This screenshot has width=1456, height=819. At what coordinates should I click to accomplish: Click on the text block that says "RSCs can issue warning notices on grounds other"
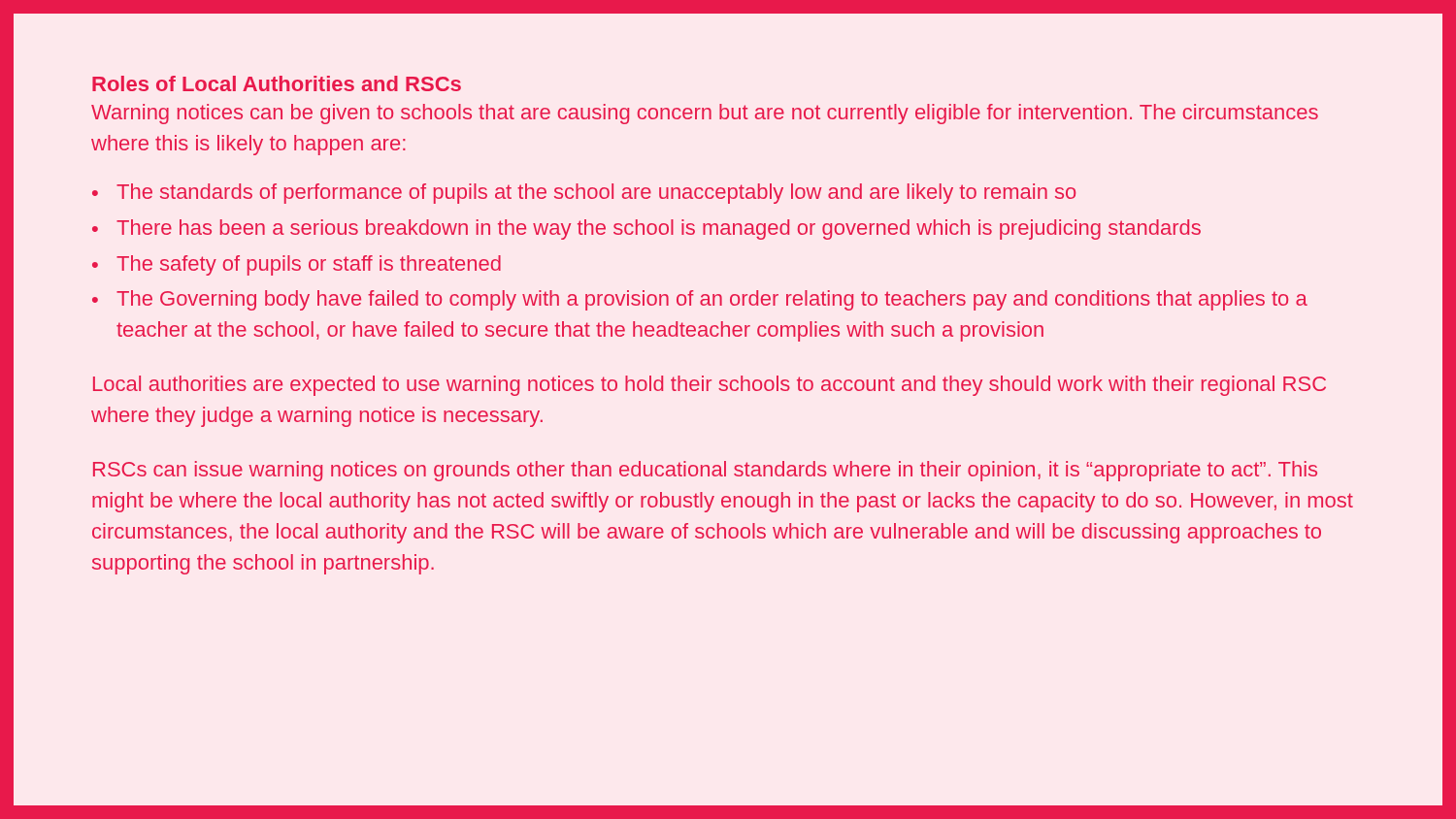722,516
